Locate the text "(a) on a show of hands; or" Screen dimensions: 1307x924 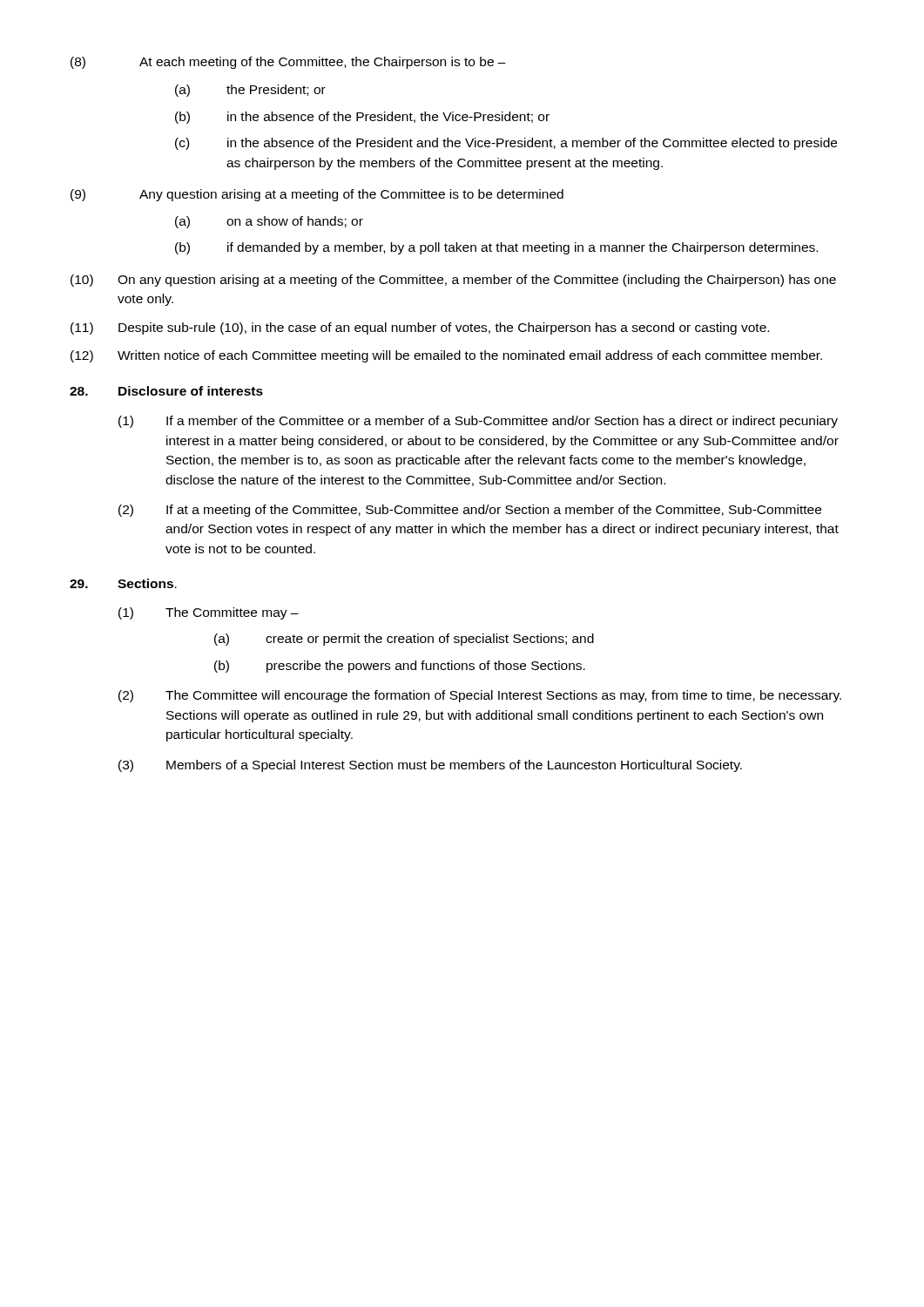click(269, 222)
